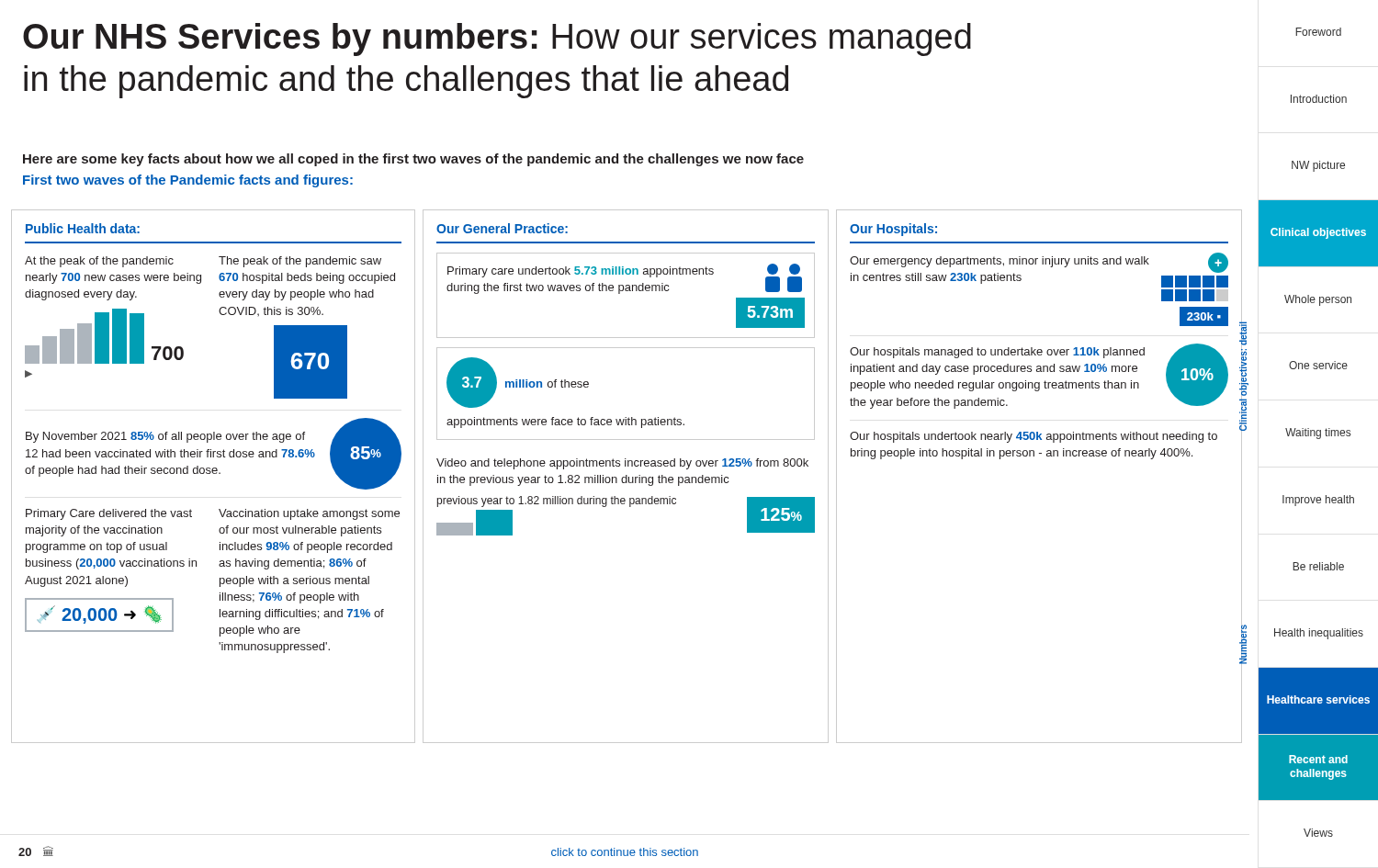The image size is (1378, 868).
Task: Find the text starting "Healthcare services"
Action: pyautogui.click(x=1318, y=700)
